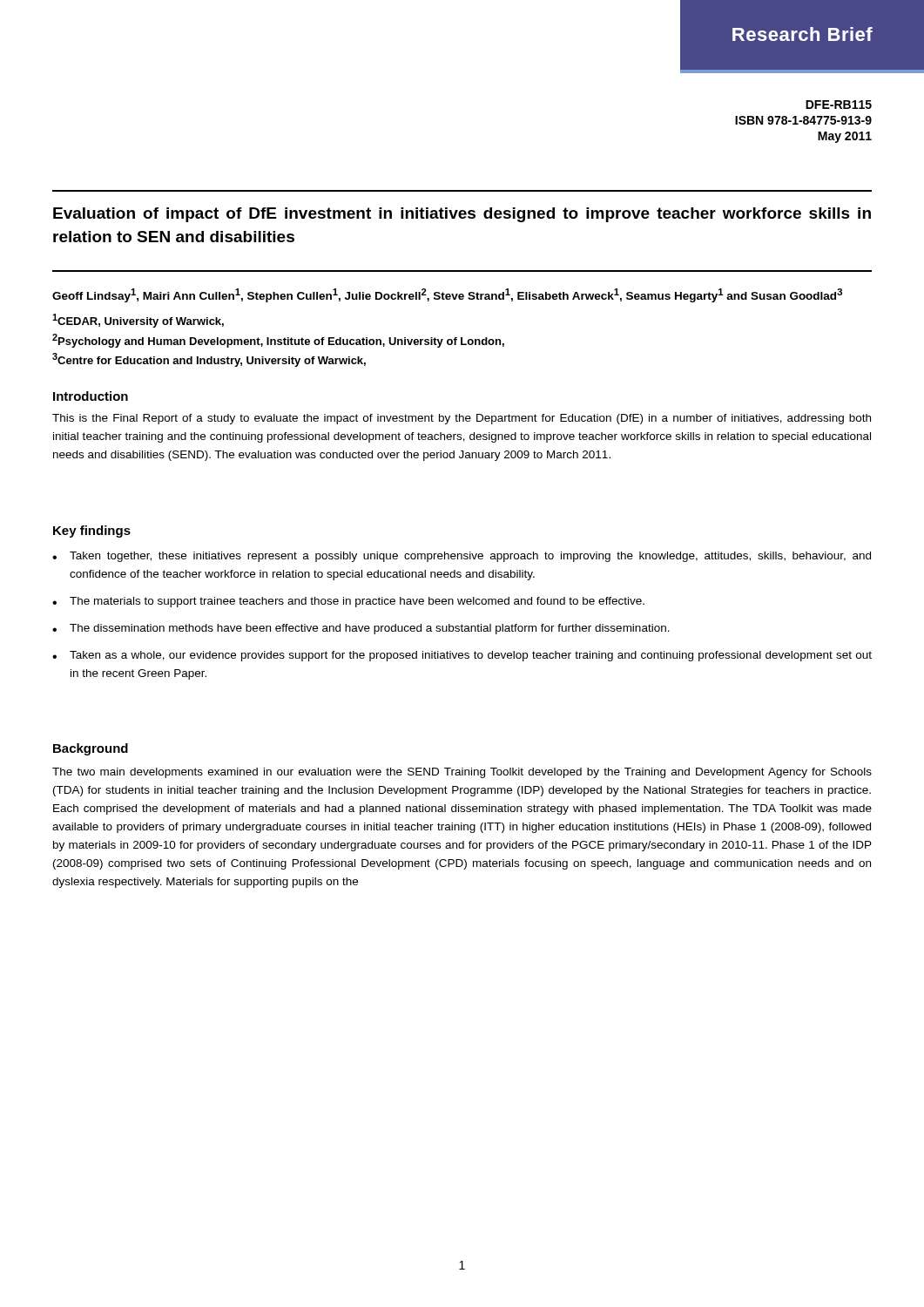Find the block on this page that starts "Taken together, these initiatives represent a"

(x=471, y=565)
